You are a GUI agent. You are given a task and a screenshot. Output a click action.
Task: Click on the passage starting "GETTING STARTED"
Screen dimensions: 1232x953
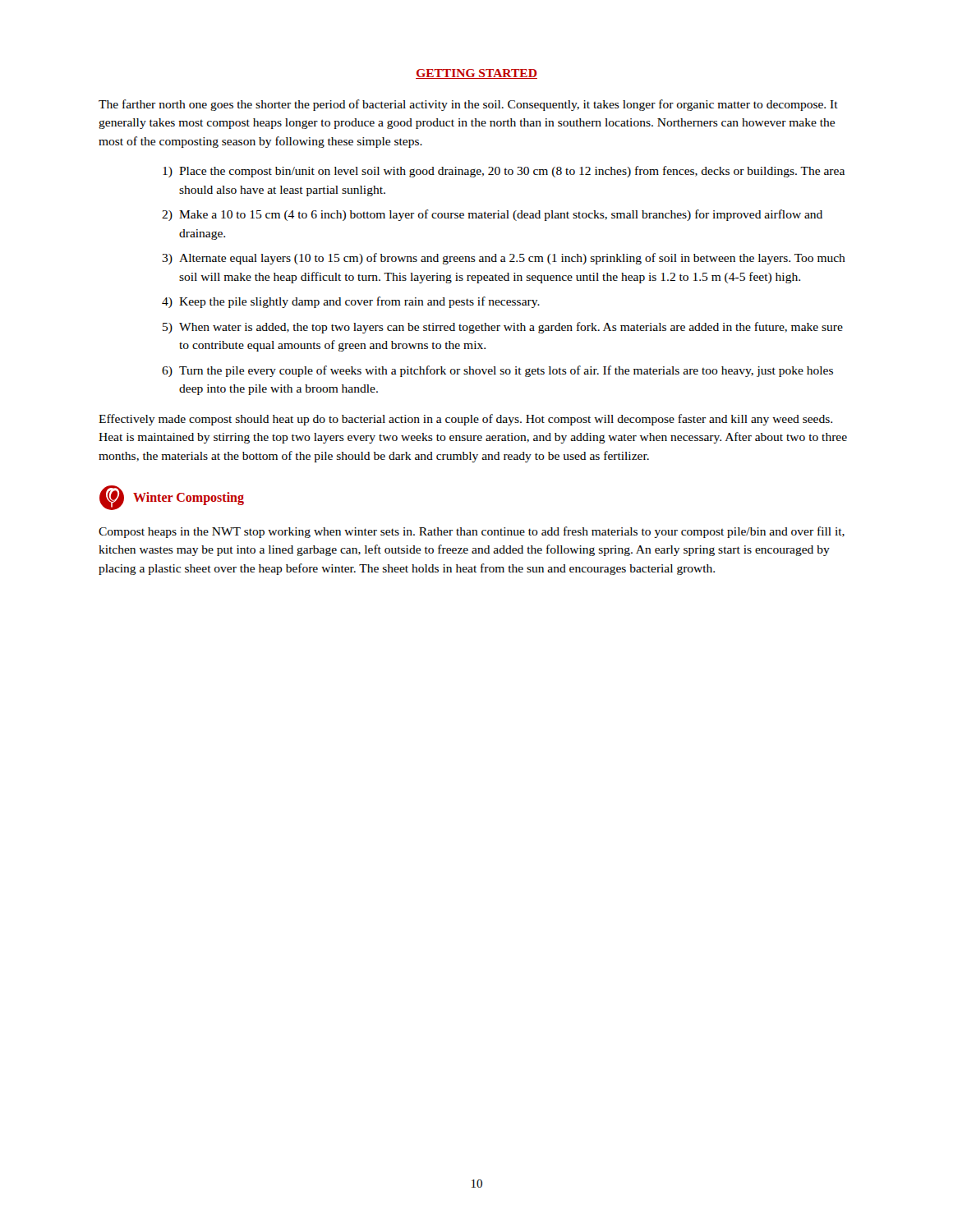point(476,73)
